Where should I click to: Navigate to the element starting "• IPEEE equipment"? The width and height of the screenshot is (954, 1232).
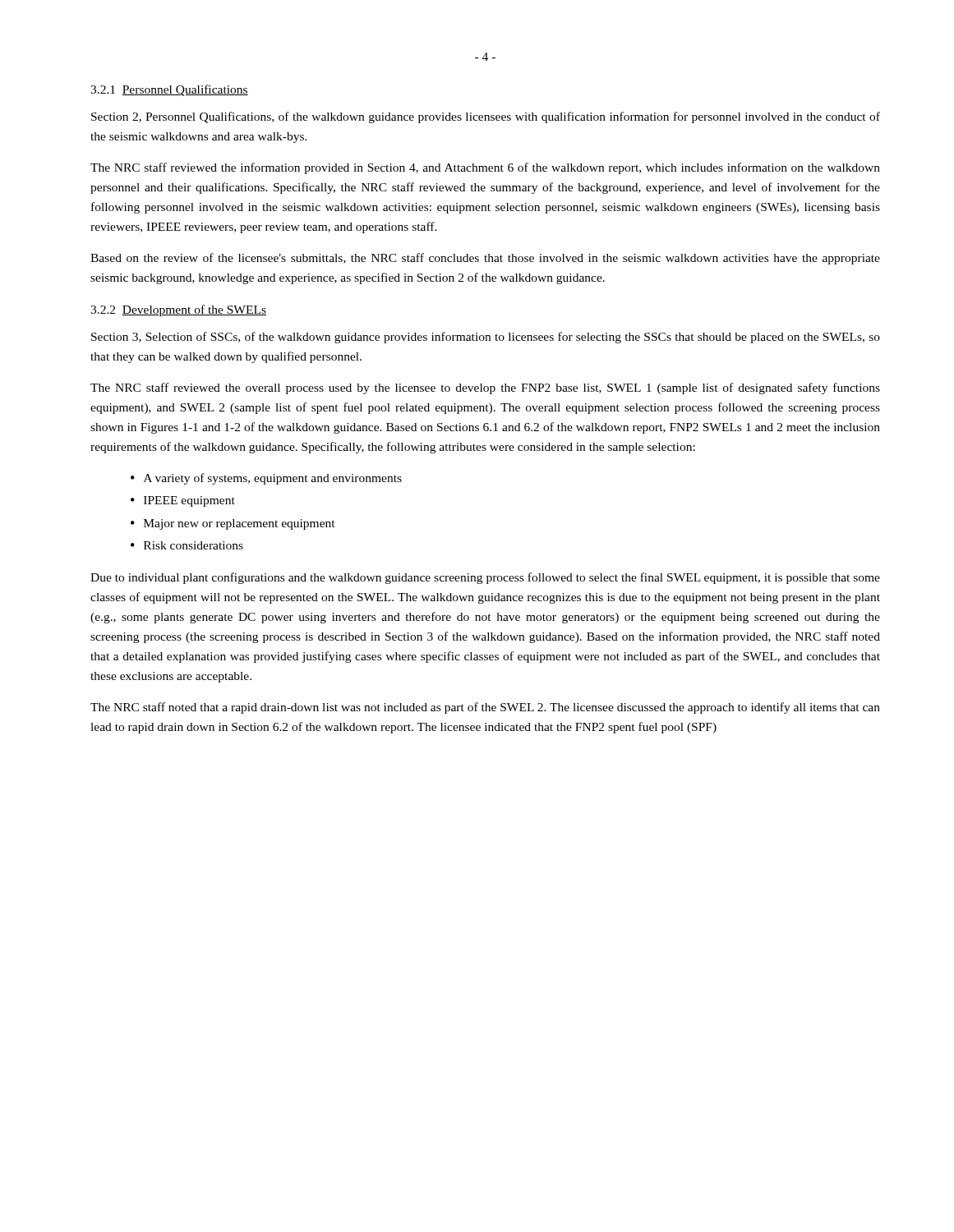coord(182,501)
